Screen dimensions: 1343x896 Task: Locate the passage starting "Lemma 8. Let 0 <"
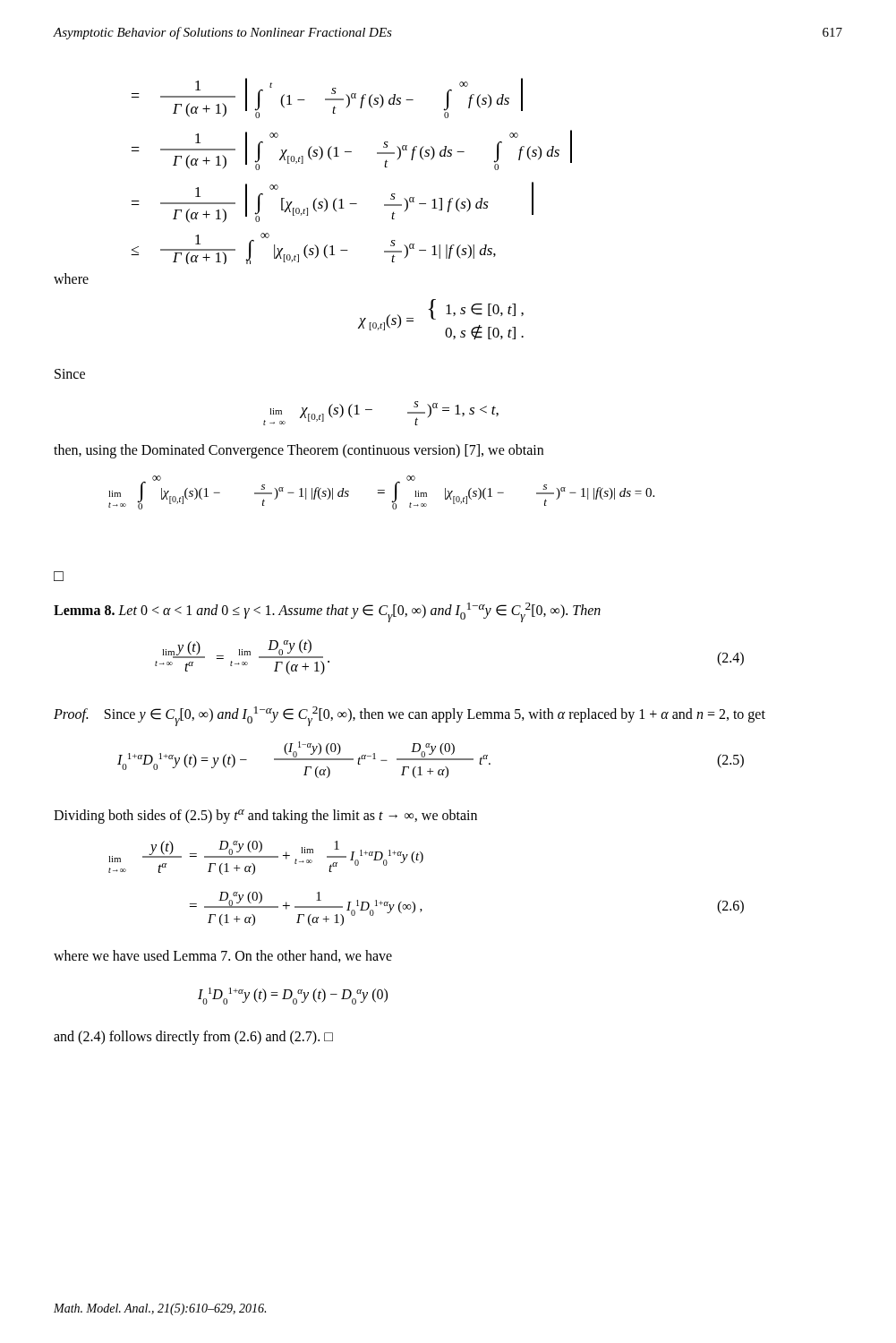pos(327,610)
